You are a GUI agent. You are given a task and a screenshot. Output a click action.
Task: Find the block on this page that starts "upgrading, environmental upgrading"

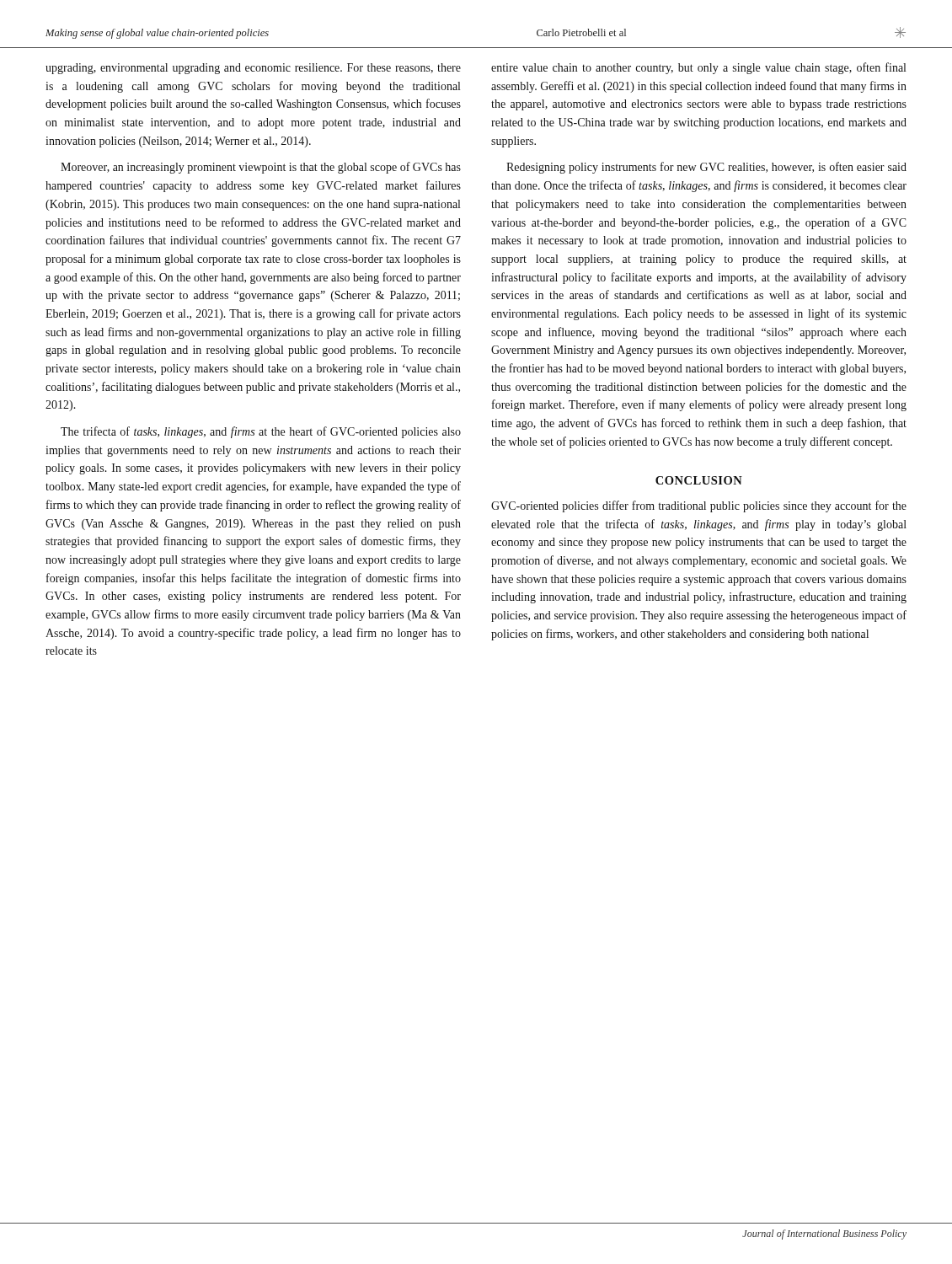253,360
